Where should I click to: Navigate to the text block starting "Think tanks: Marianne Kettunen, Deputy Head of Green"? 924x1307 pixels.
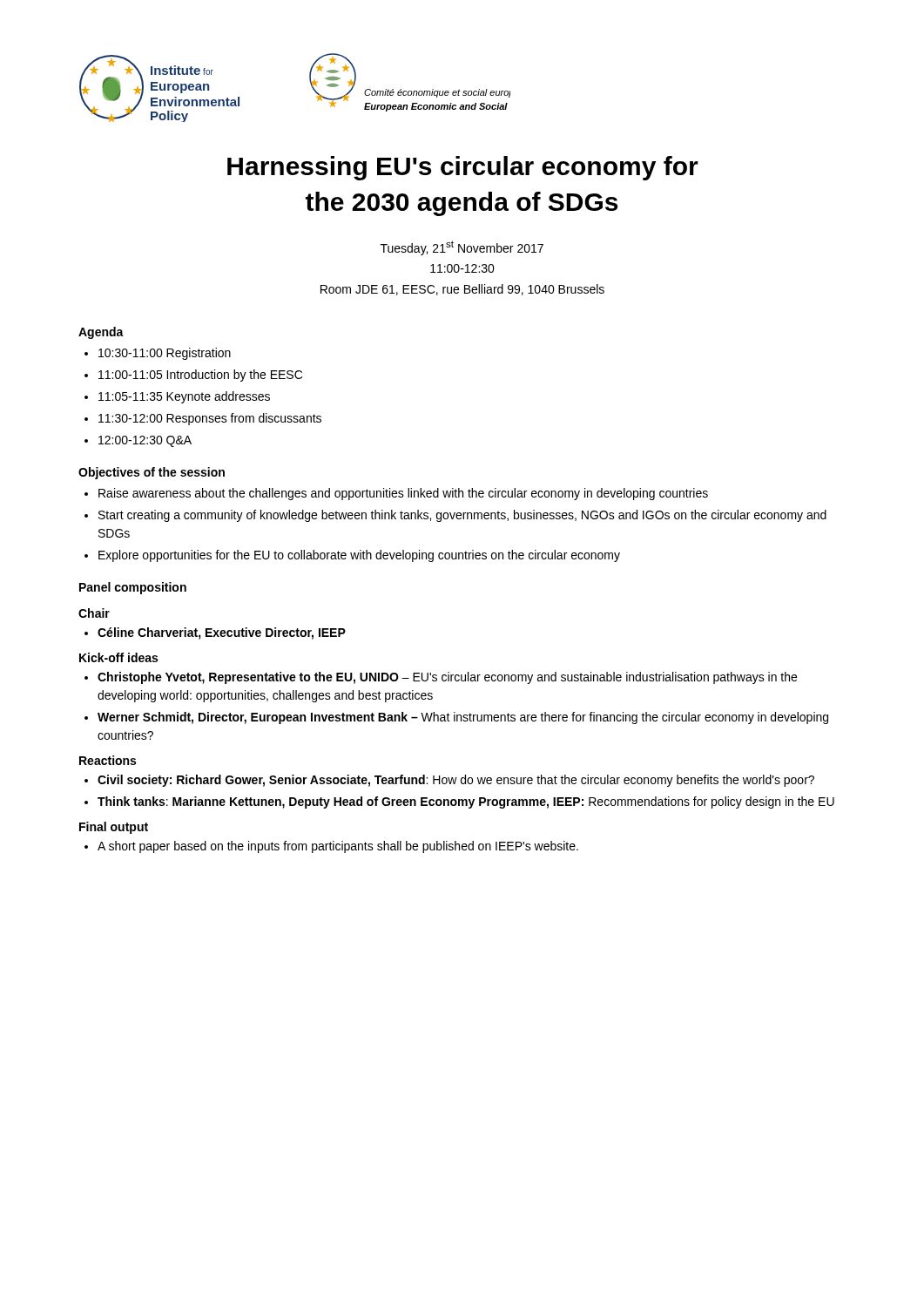tap(462, 802)
